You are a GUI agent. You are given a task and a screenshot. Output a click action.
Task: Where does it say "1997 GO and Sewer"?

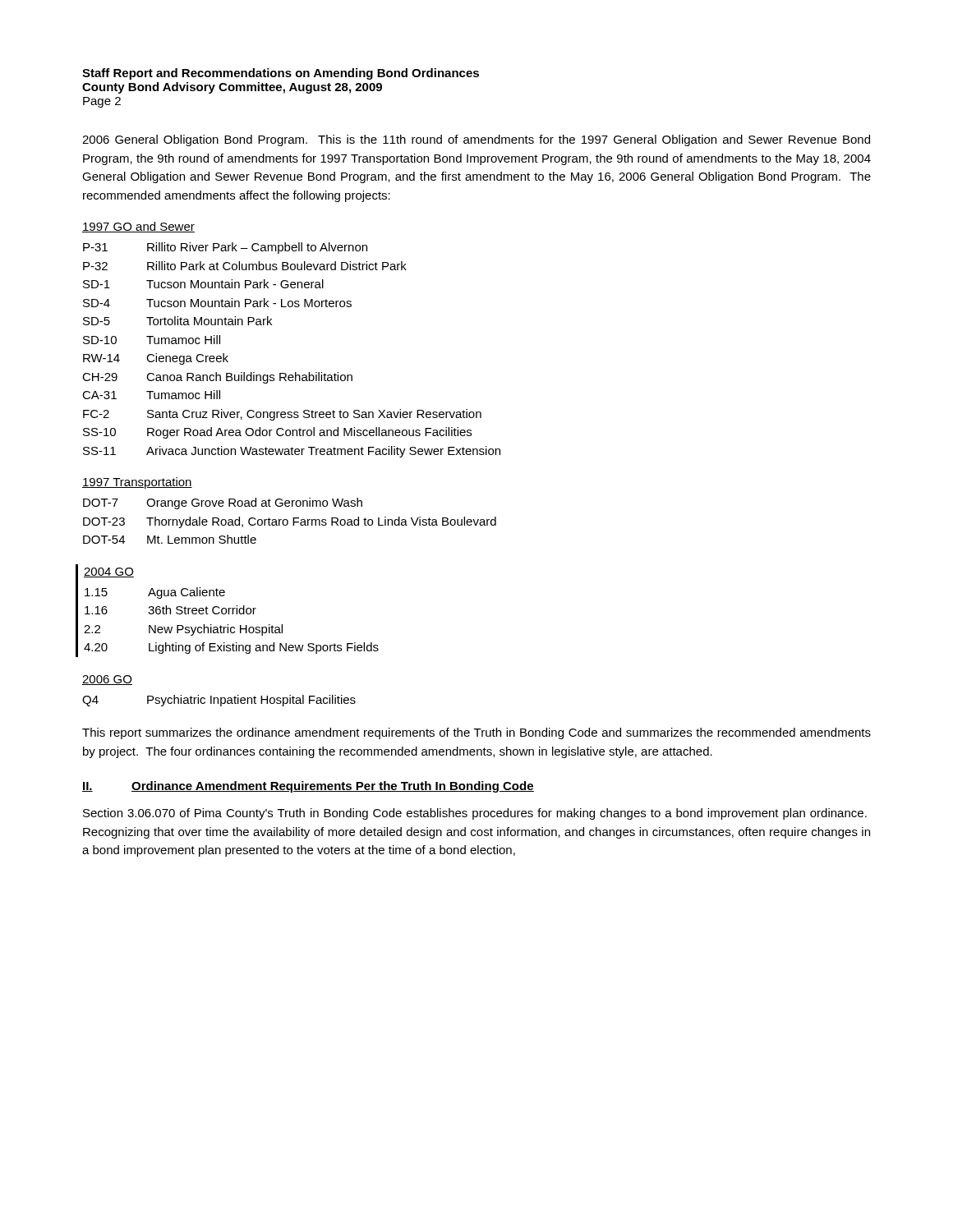[x=138, y=227]
